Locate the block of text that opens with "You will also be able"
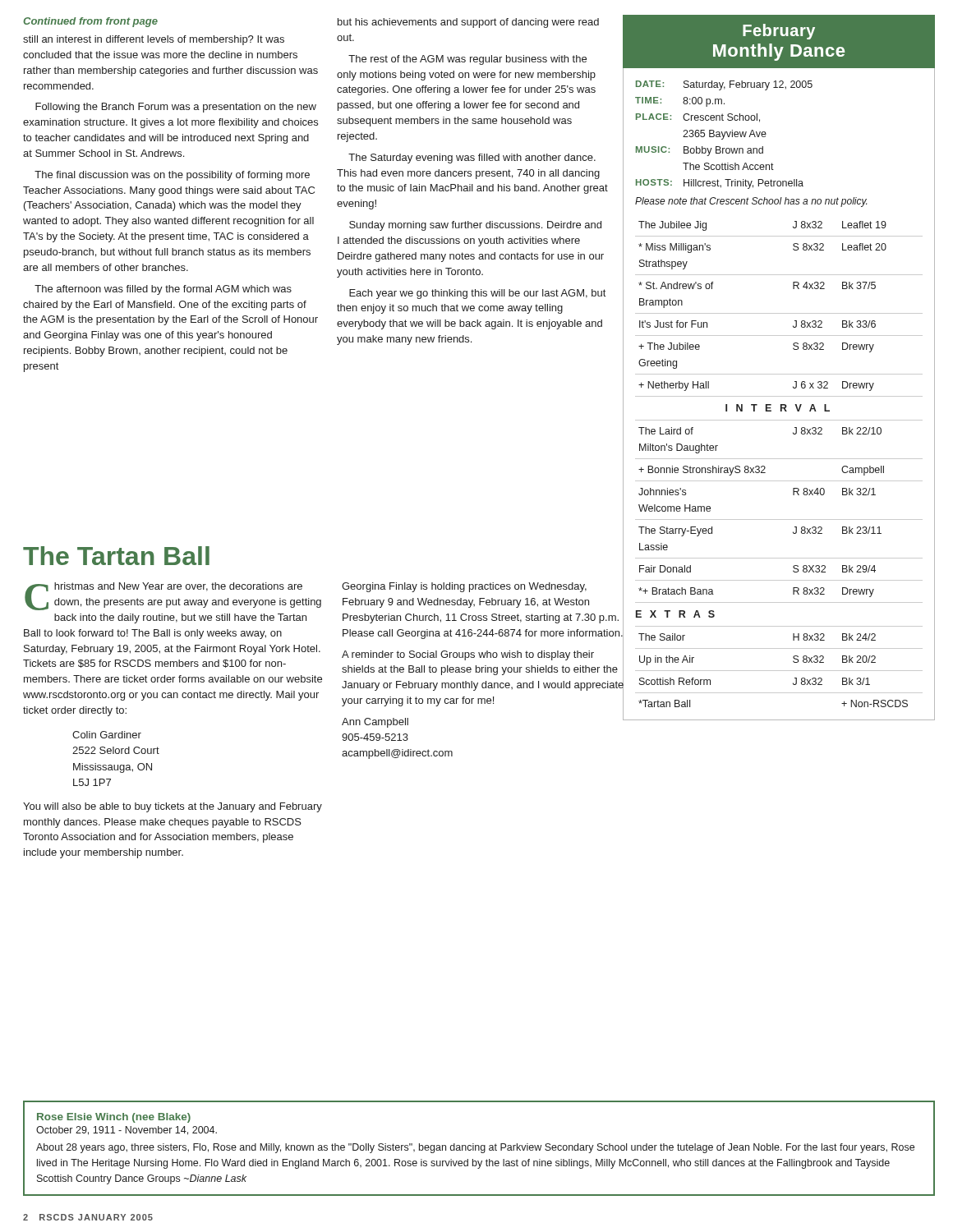 175,830
